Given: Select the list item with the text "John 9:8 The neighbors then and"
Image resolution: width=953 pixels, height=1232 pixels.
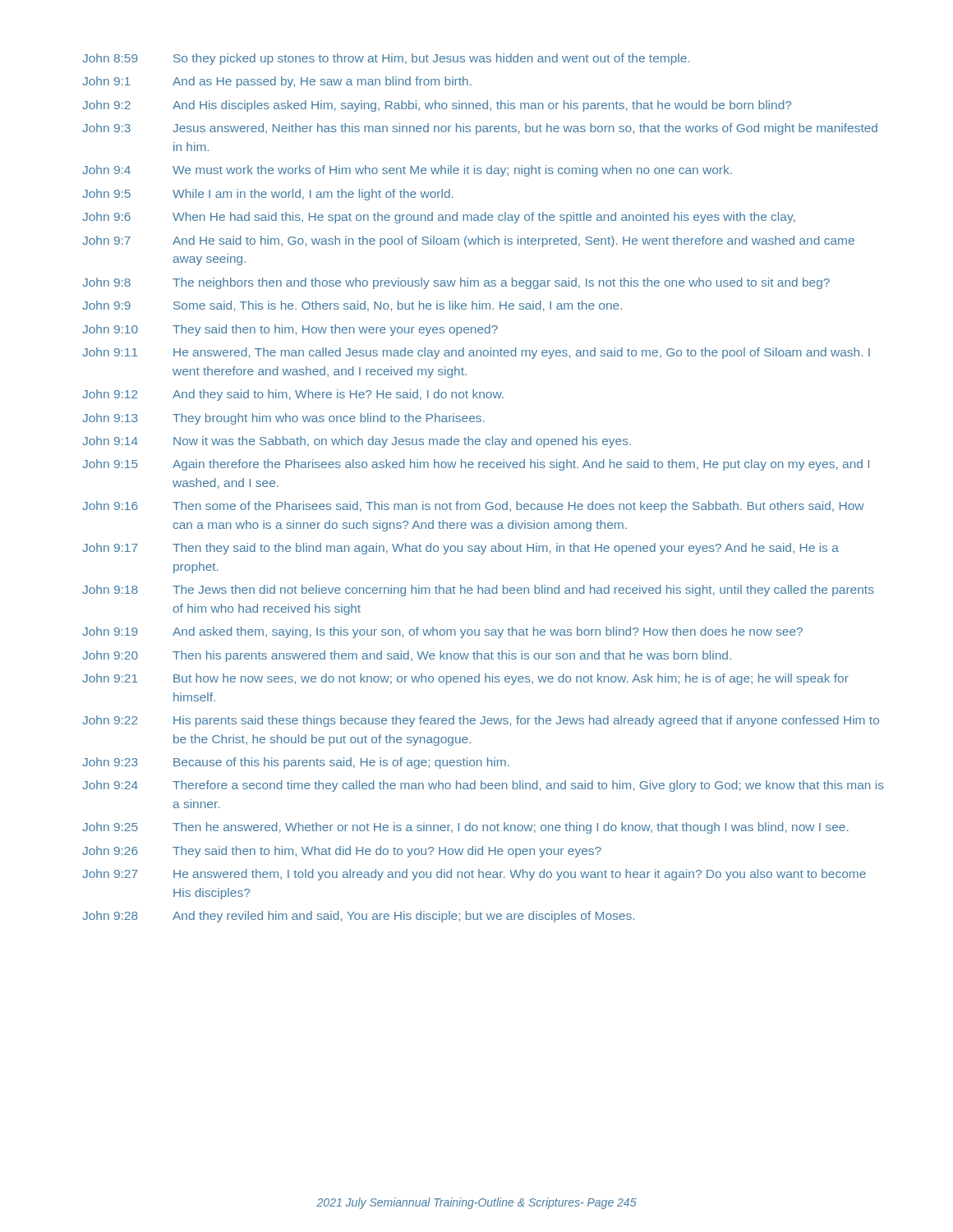Looking at the screenshot, I should 485,282.
